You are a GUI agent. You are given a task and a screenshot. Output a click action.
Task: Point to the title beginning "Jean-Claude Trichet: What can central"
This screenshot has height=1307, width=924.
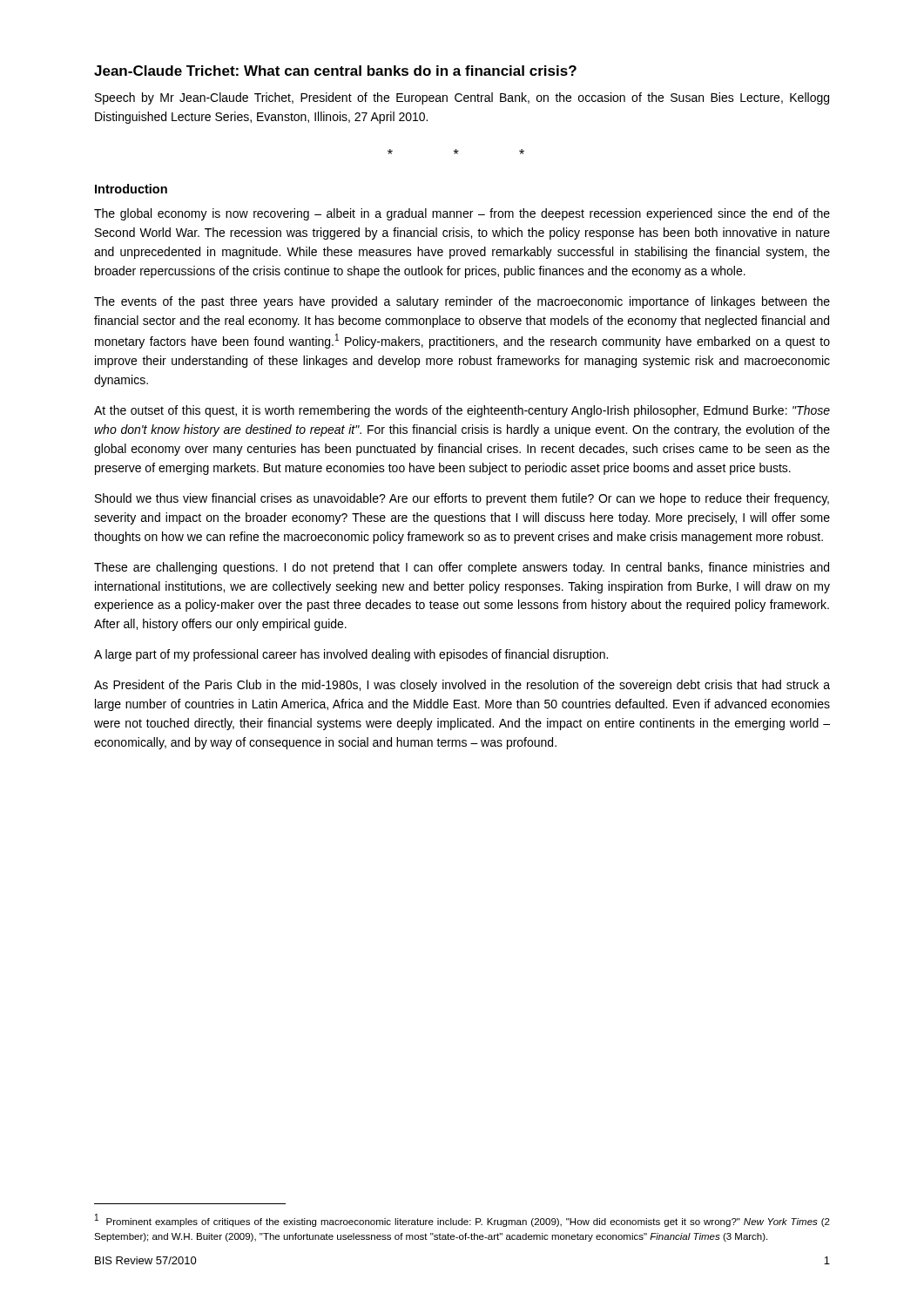[336, 71]
